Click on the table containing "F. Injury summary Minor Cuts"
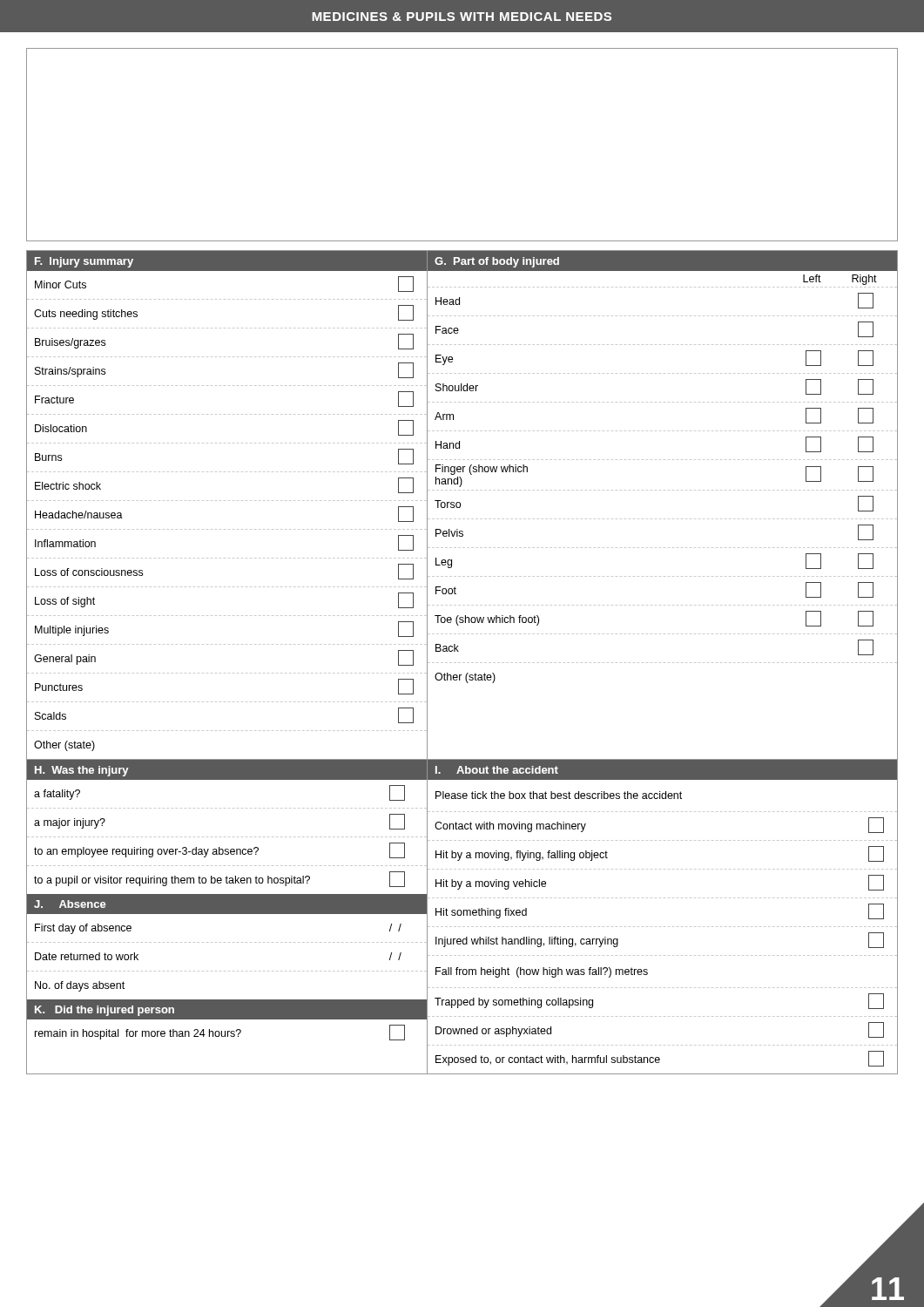Viewport: 924px width, 1307px height. coord(227,505)
